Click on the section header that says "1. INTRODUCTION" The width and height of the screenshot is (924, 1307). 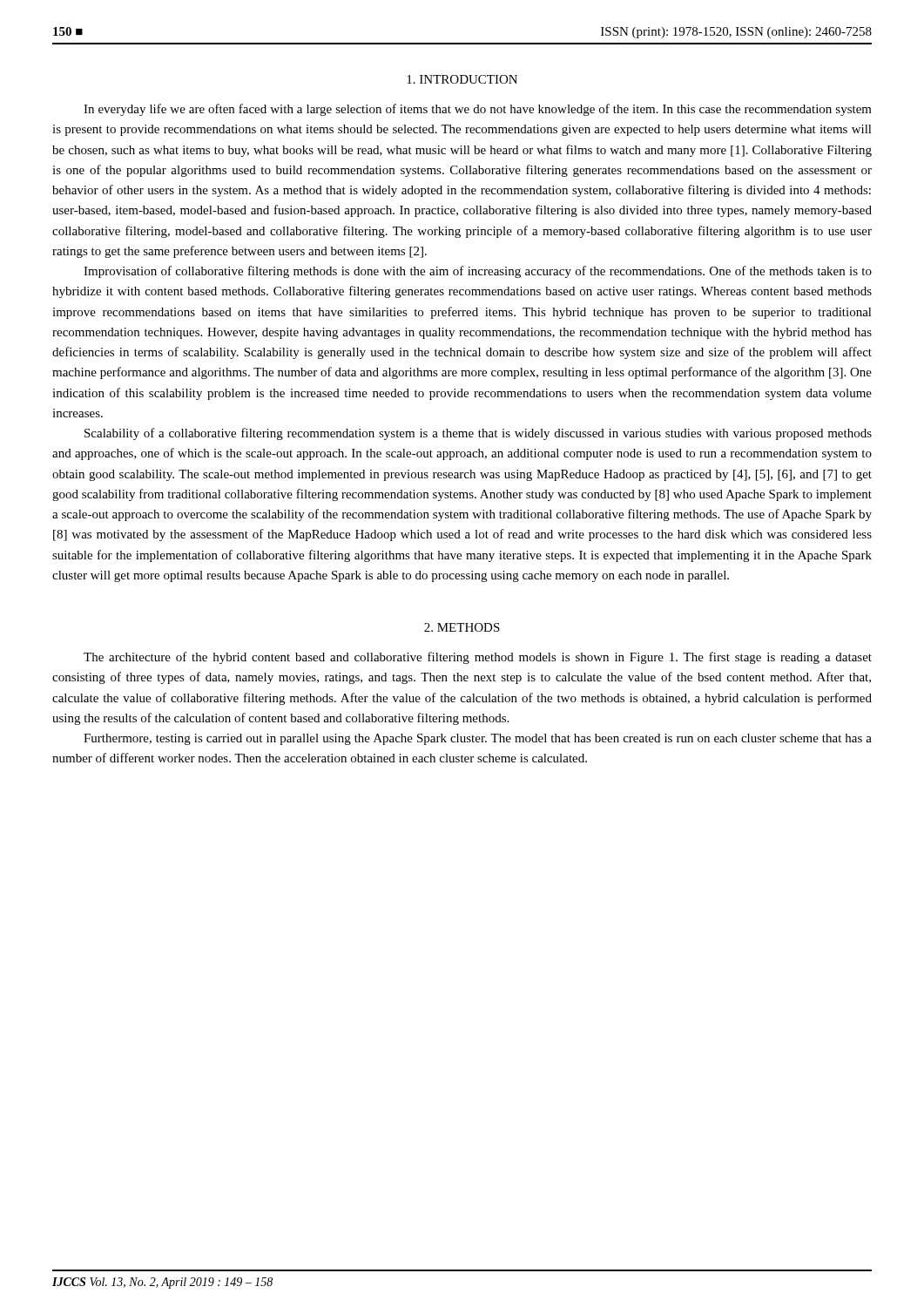(x=462, y=79)
